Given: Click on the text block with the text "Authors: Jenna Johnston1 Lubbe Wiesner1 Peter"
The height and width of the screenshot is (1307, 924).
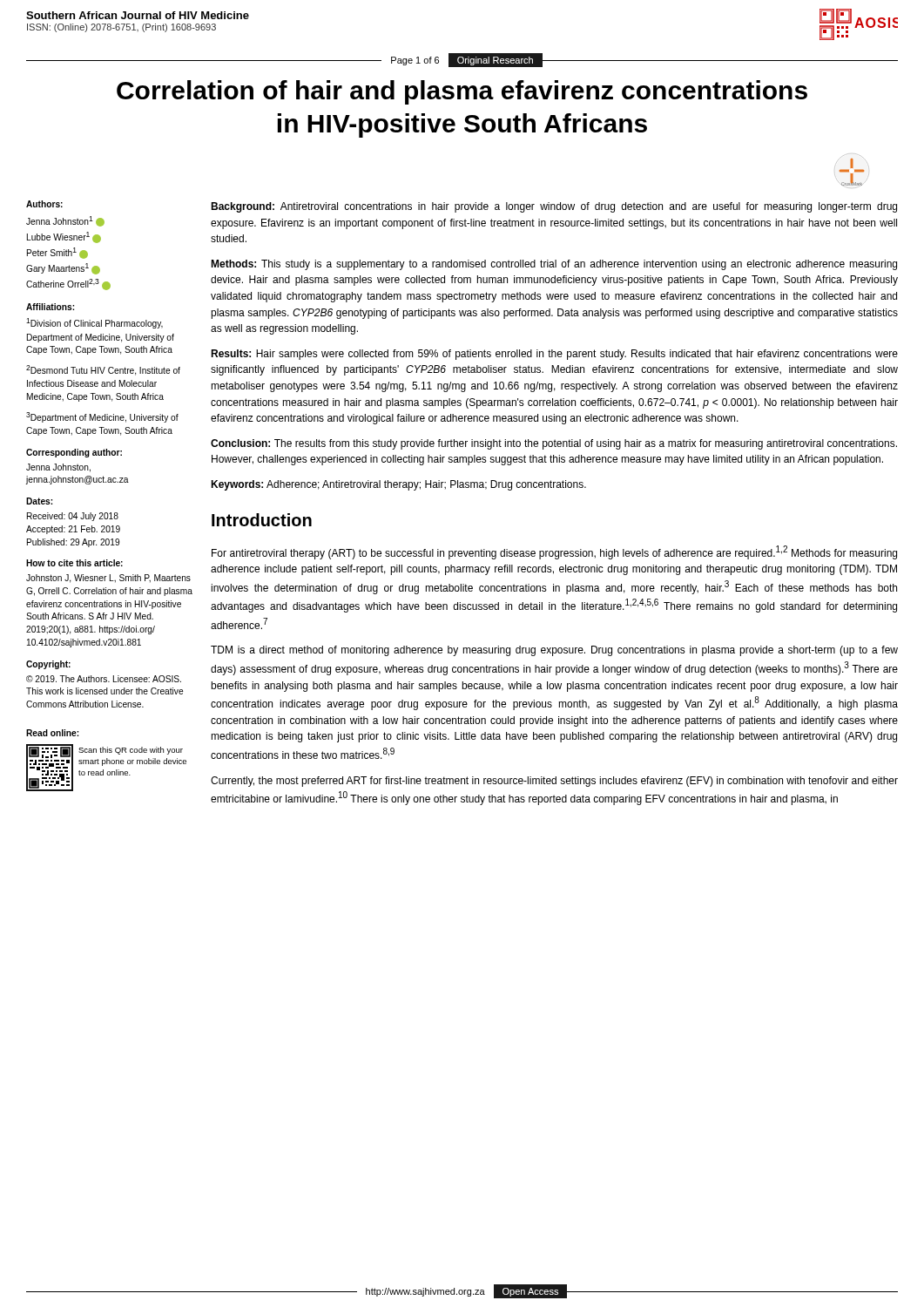Looking at the screenshot, I should coord(44,204).
